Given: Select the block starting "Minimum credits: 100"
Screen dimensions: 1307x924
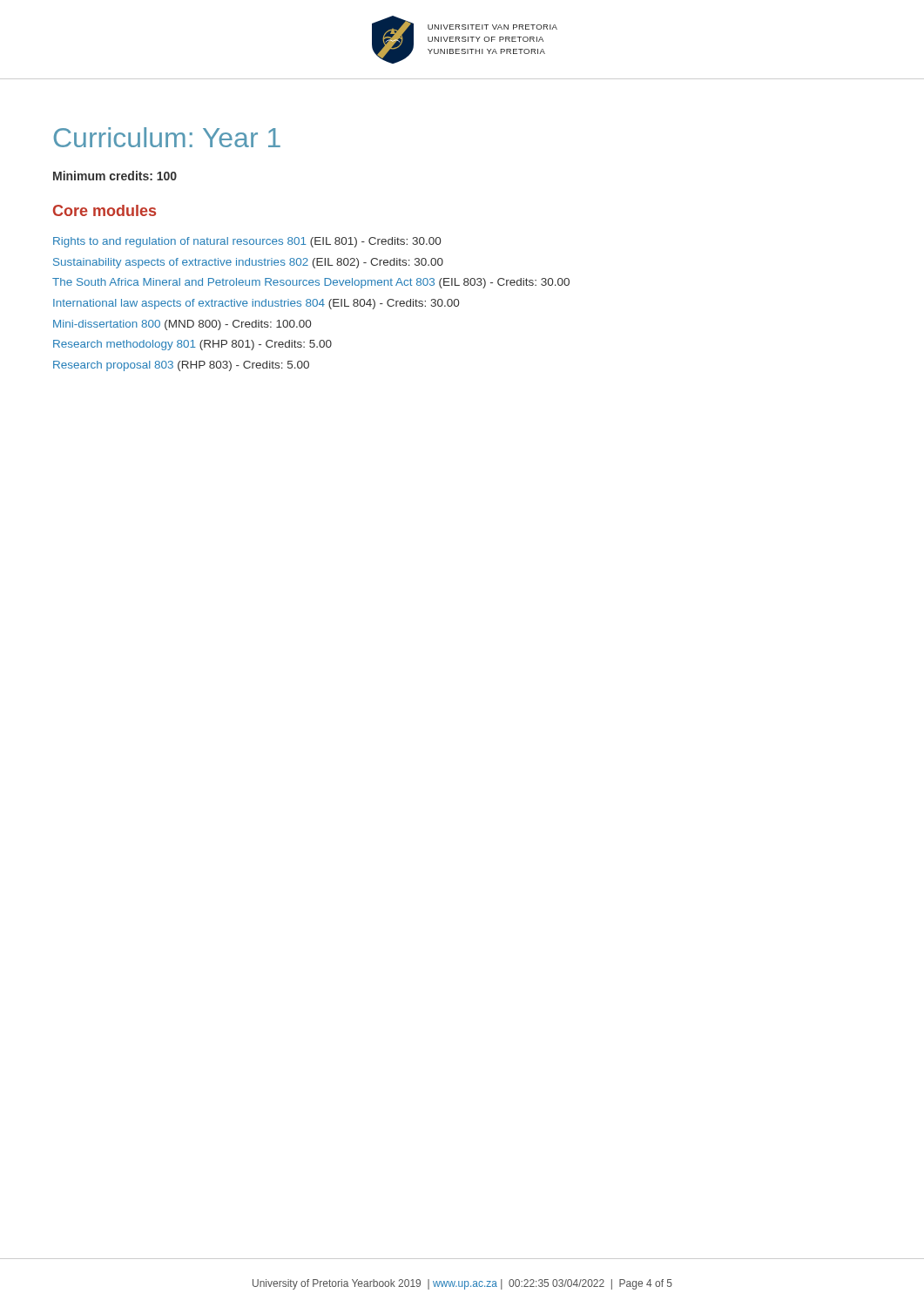Looking at the screenshot, I should point(115,176).
